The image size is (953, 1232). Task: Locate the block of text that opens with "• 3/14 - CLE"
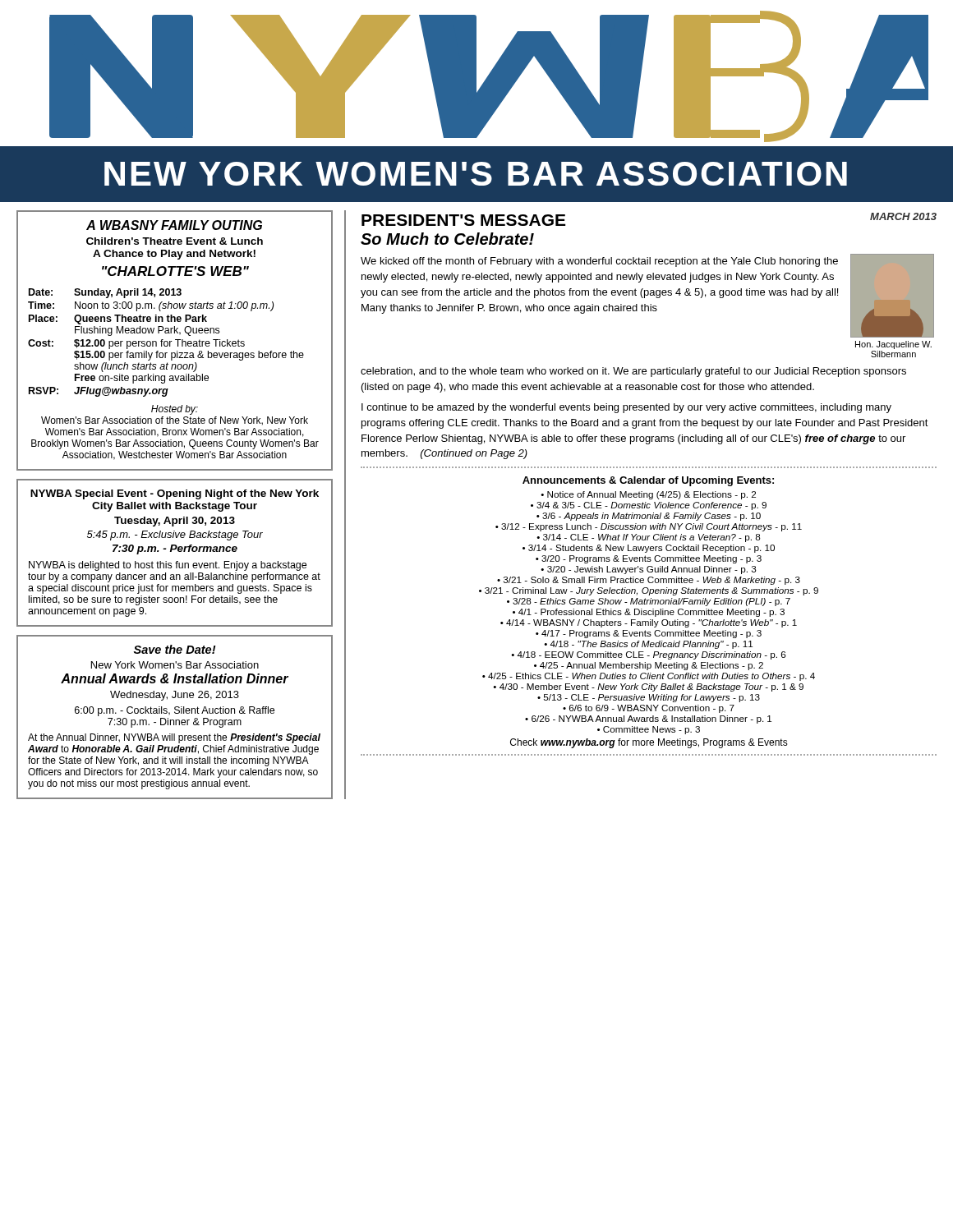[x=649, y=537]
